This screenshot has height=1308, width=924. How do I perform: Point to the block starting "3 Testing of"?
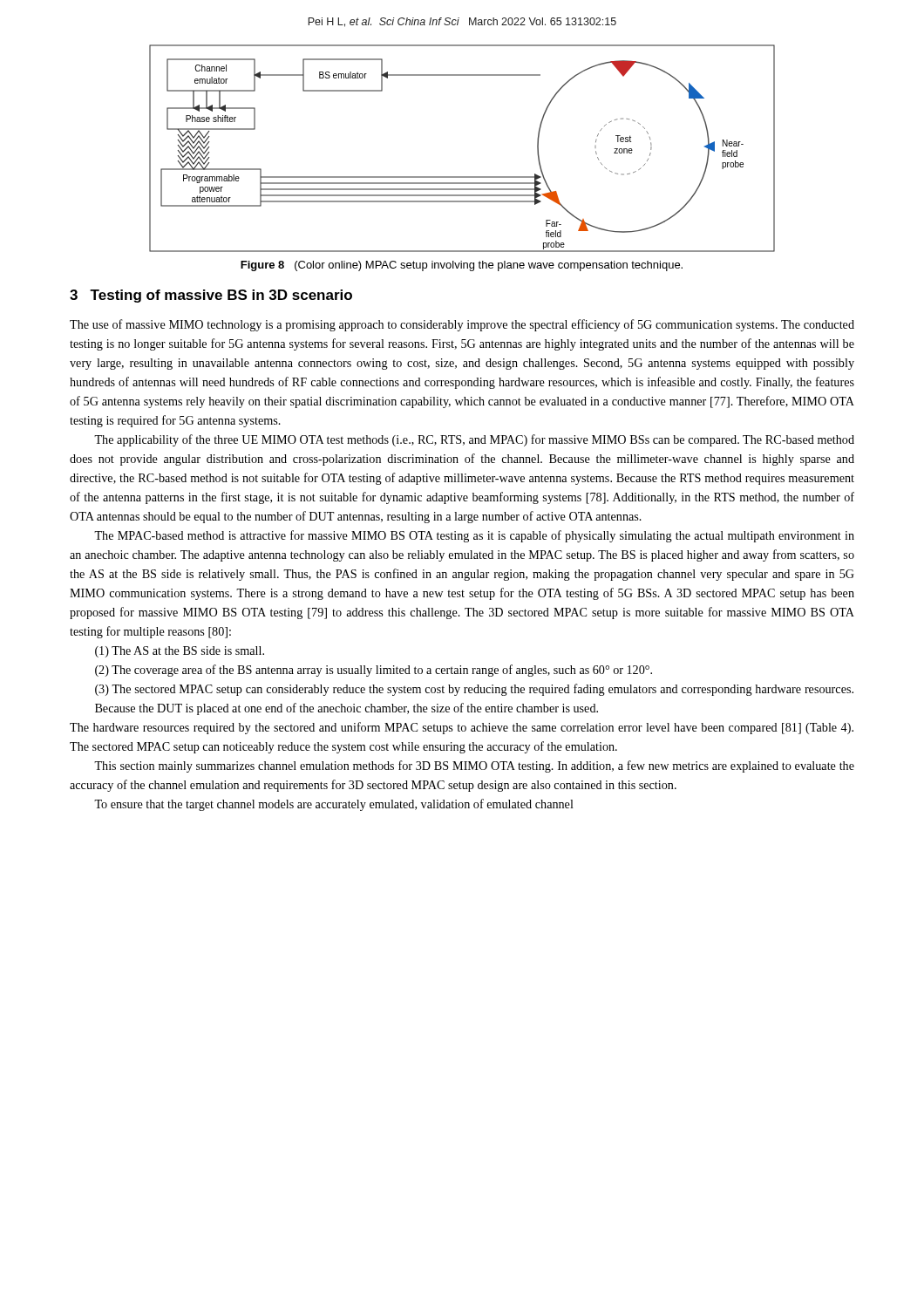point(211,295)
